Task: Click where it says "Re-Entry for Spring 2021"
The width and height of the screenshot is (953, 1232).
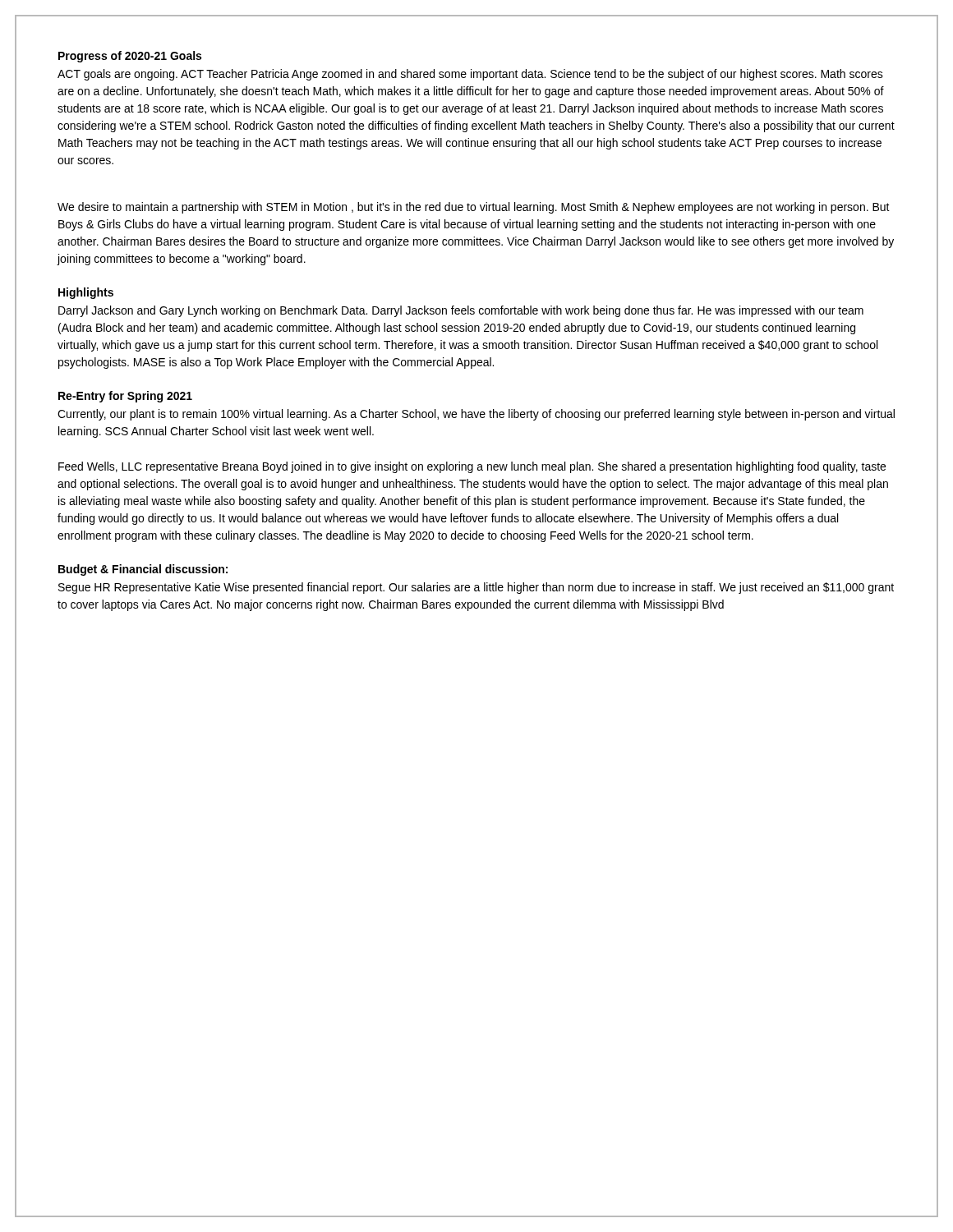Action: coord(125,396)
